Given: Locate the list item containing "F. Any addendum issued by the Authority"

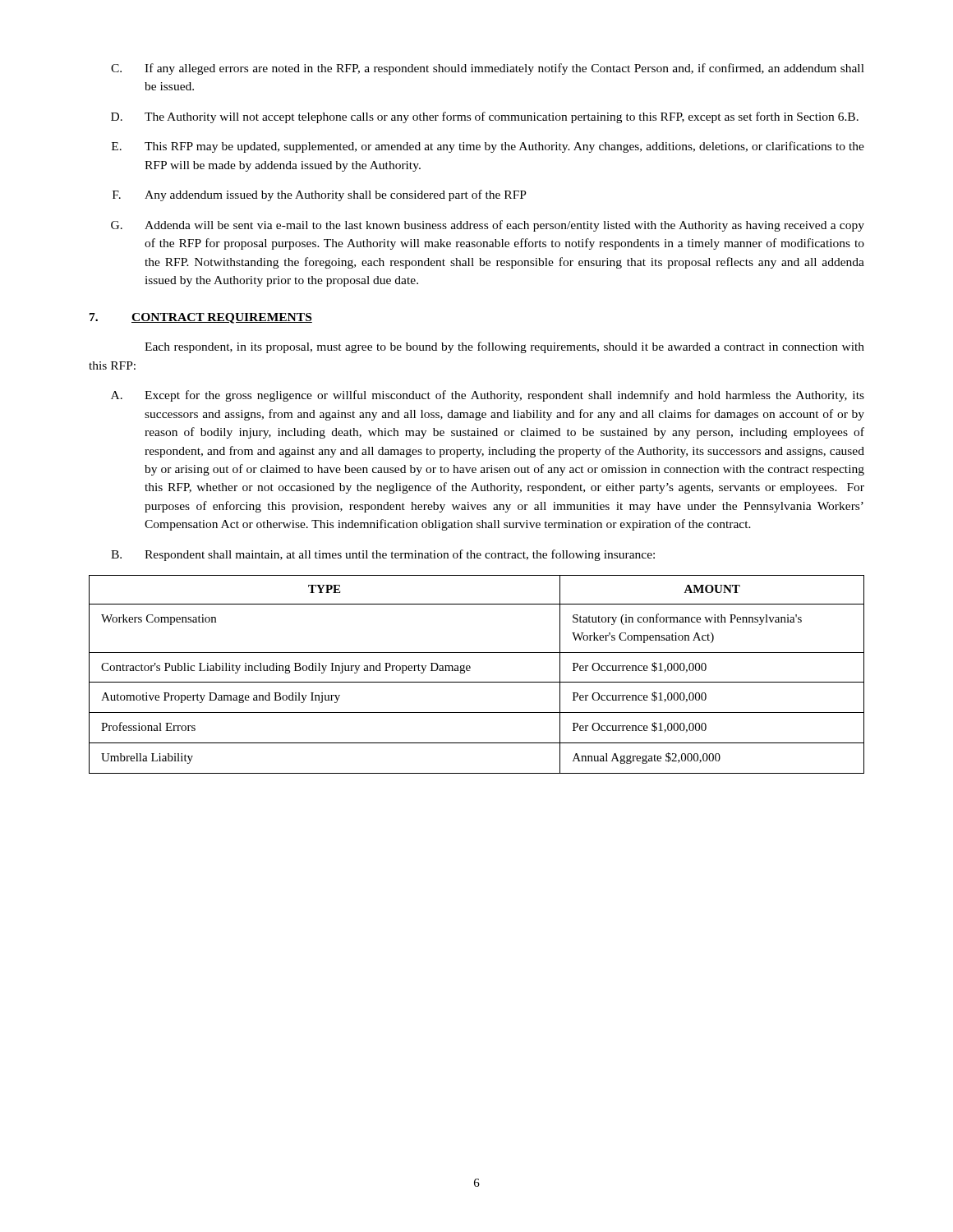Looking at the screenshot, I should tap(476, 195).
